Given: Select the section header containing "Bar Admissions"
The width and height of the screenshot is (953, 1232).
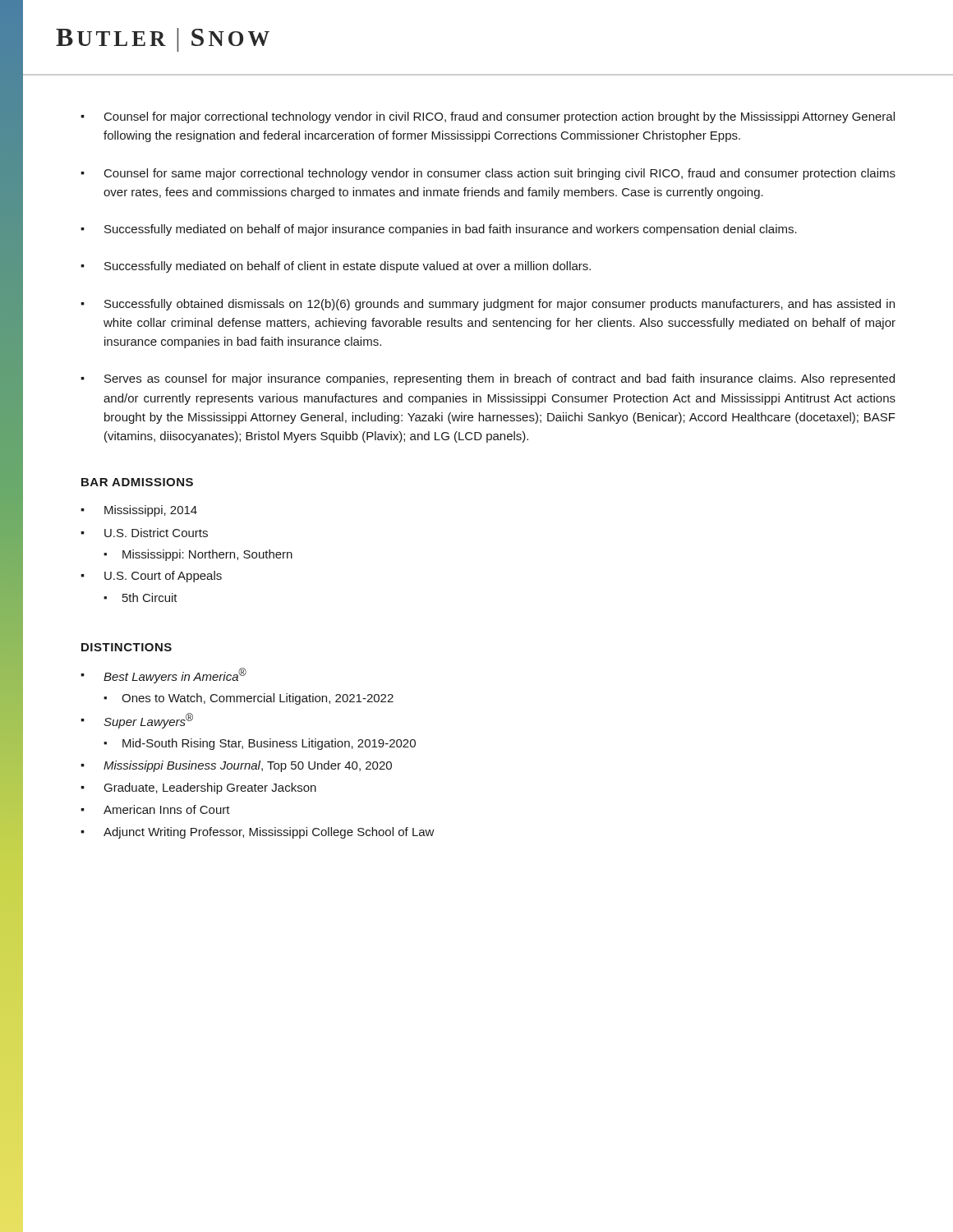Looking at the screenshot, I should click(x=137, y=482).
